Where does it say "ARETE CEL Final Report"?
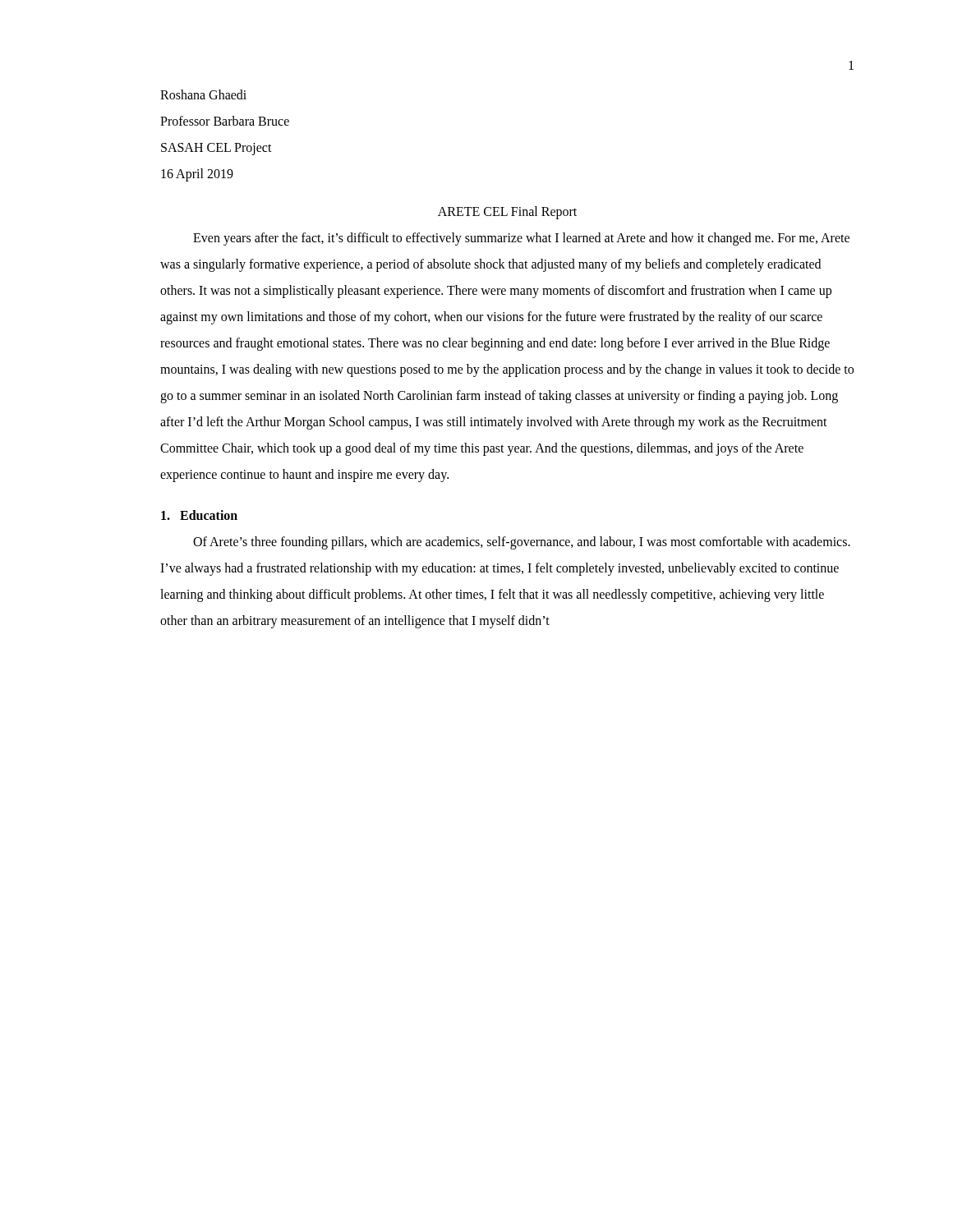 coord(507,211)
